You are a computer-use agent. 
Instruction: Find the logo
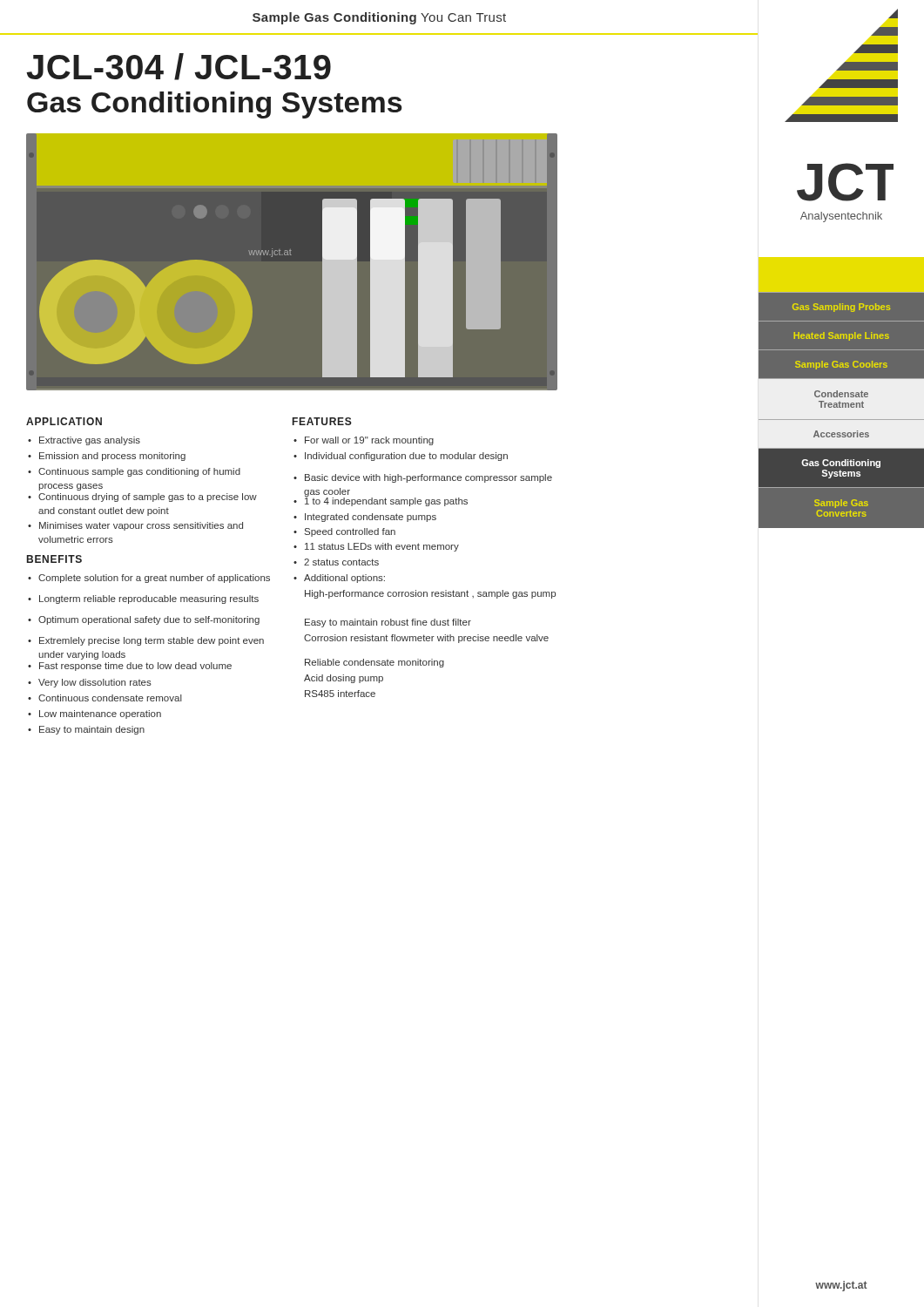click(841, 184)
